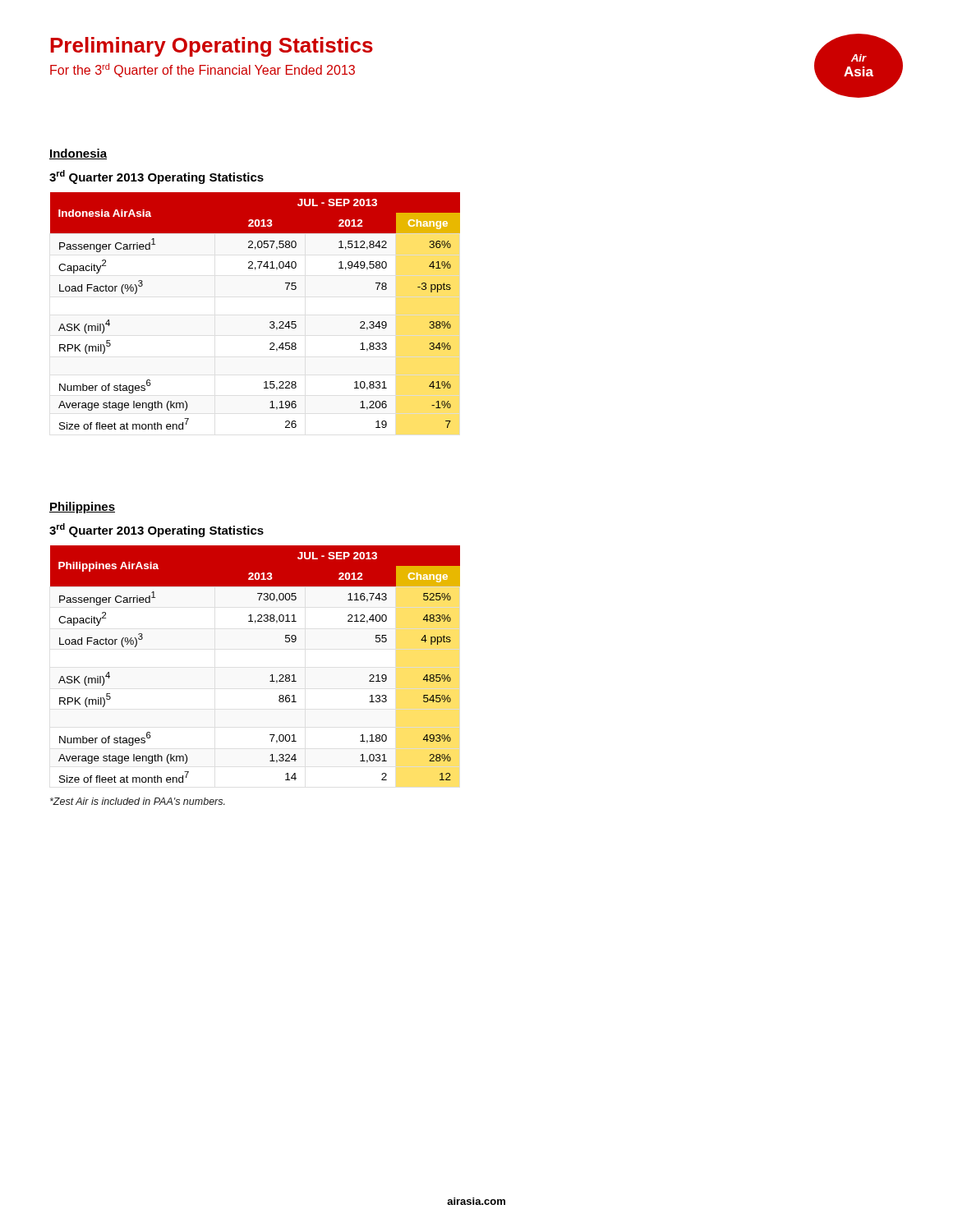
Task: Select the footnote containing "Zest Air is"
Action: (138, 801)
